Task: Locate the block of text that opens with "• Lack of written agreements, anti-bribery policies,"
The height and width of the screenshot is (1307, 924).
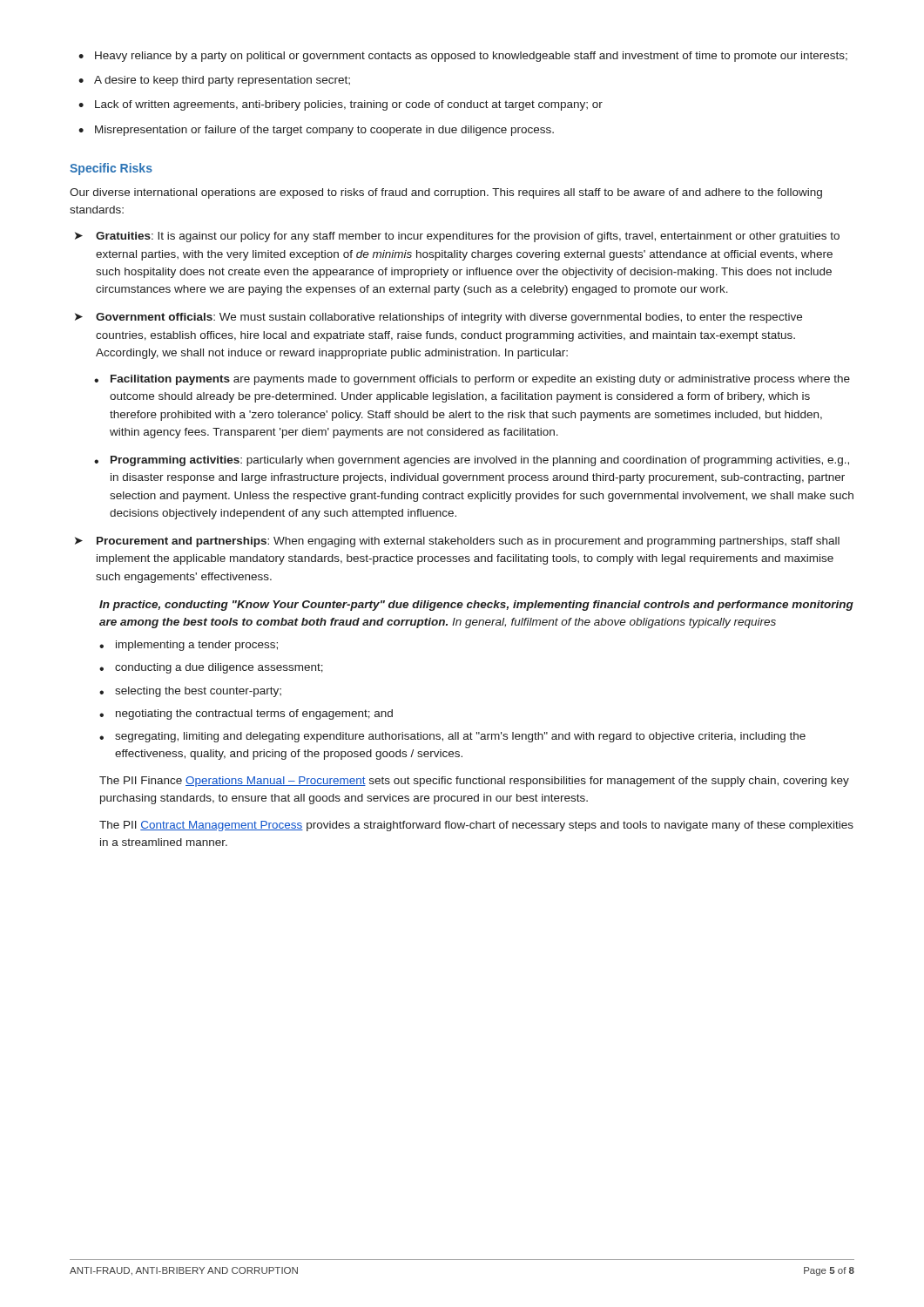Action: [466, 107]
